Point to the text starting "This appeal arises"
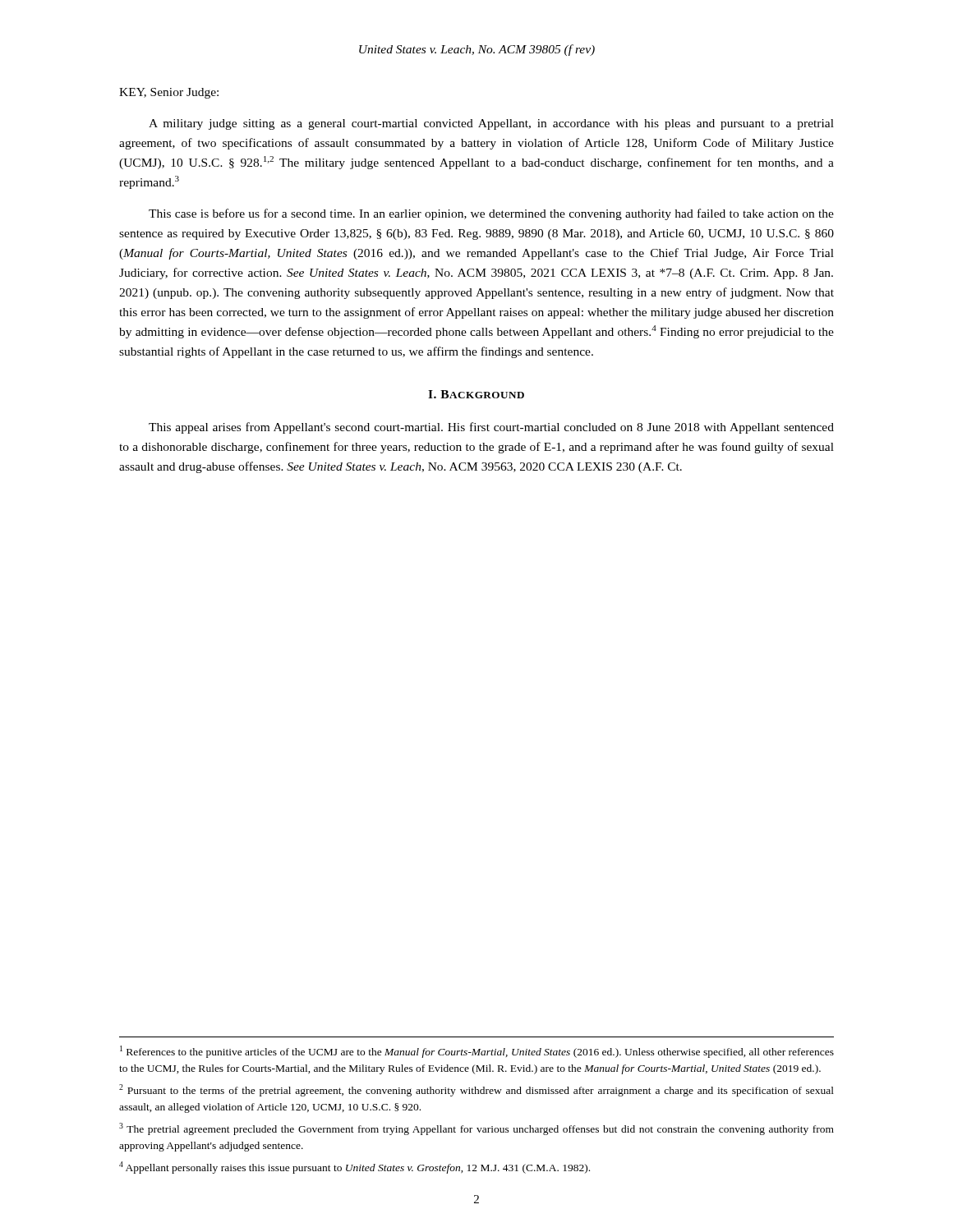Screen dimensions: 1232x953 (x=476, y=447)
